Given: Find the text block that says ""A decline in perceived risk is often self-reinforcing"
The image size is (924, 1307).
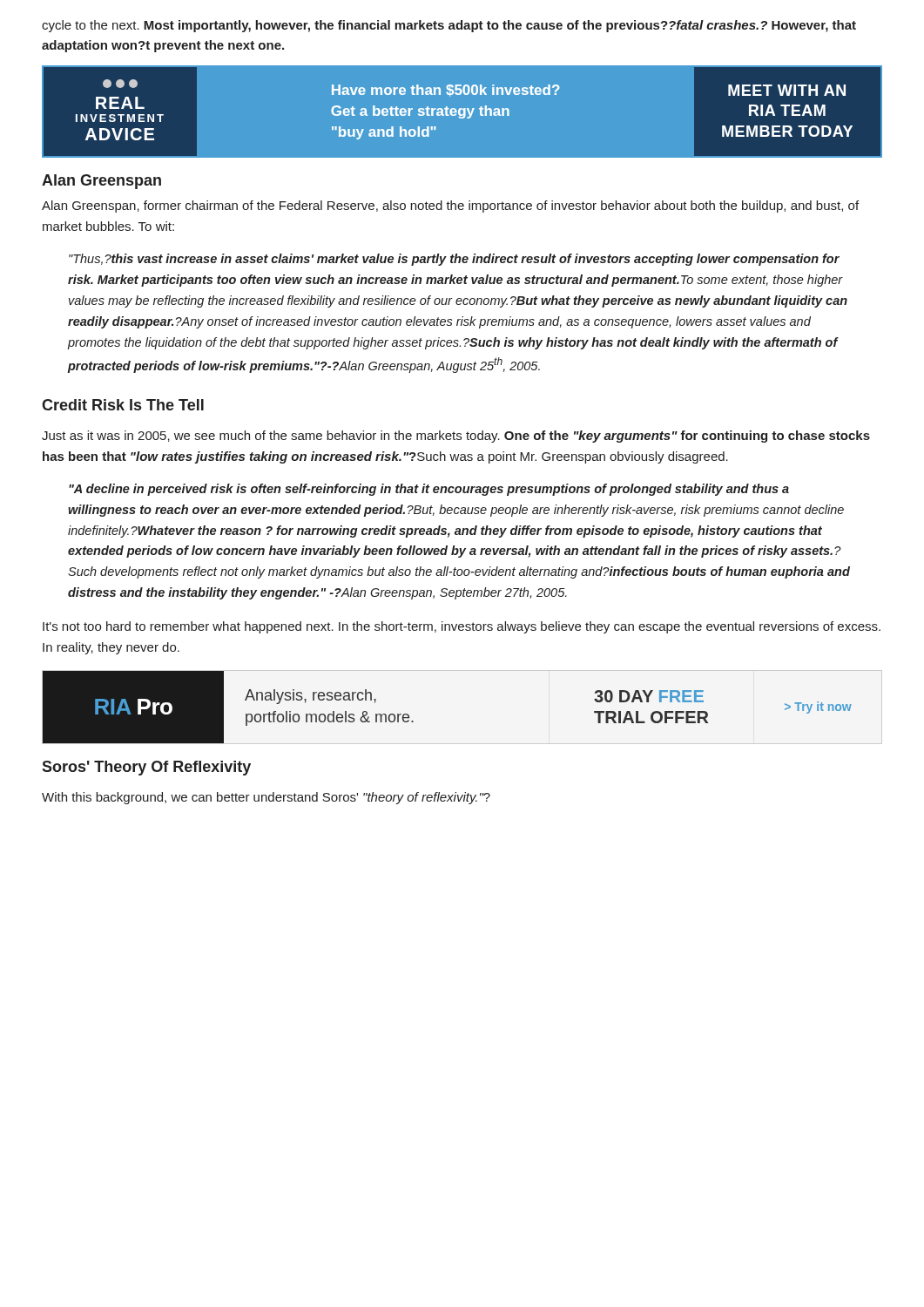Looking at the screenshot, I should (x=459, y=541).
